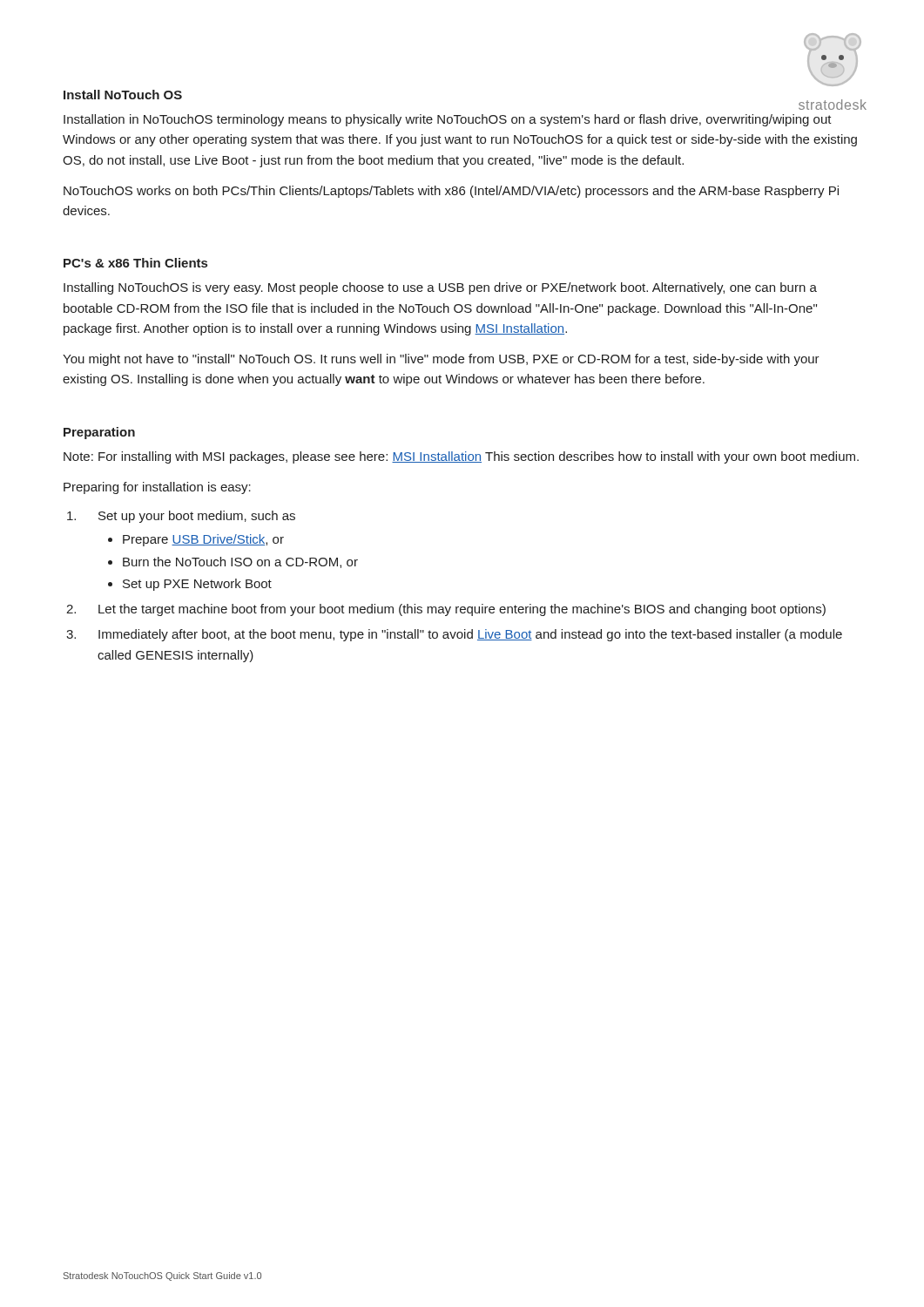
Task: Locate the logo
Action: click(833, 70)
